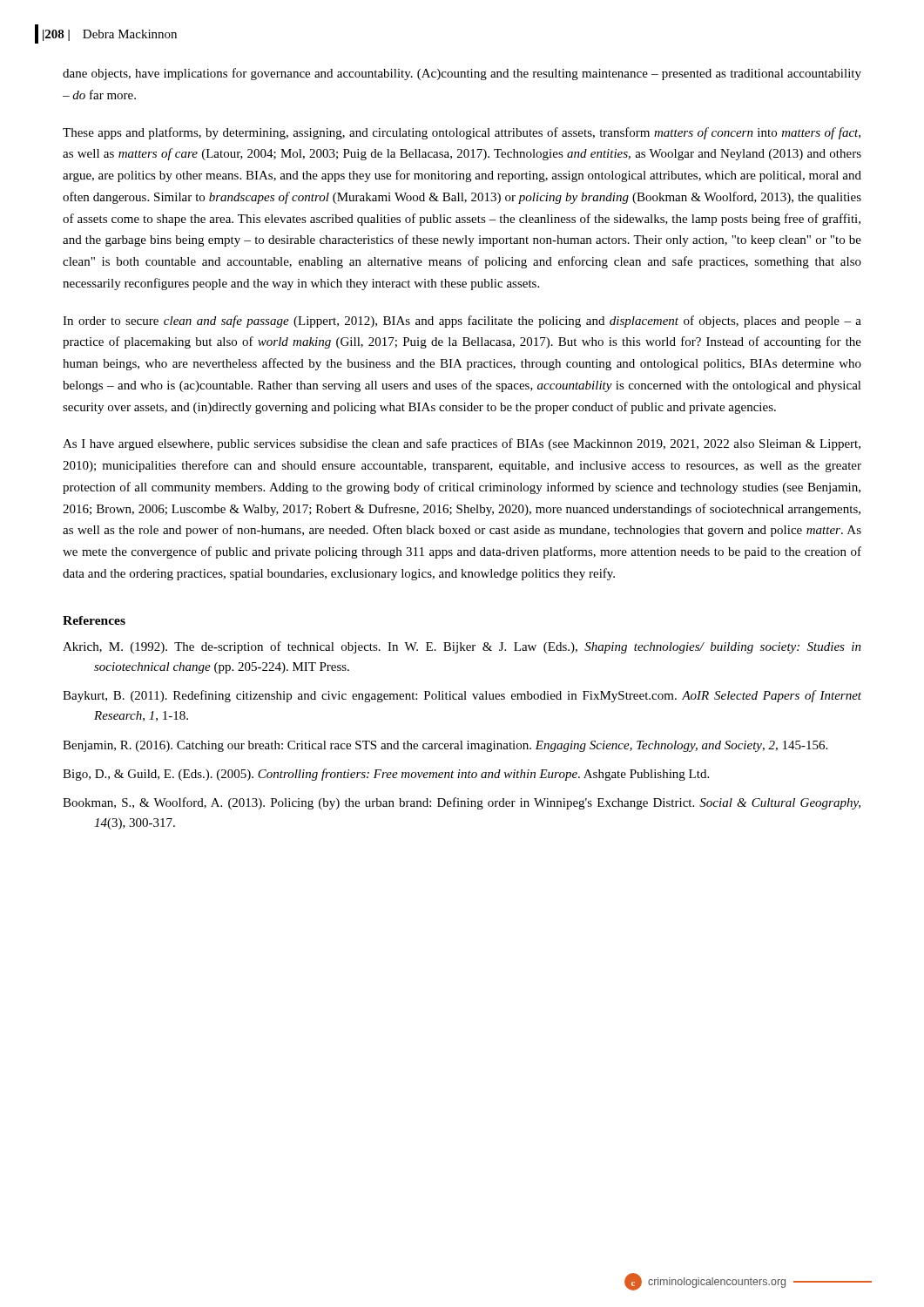Locate the block starting "In order to secure clean"
This screenshot has width=924, height=1307.
pyautogui.click(x=462, y=363)
